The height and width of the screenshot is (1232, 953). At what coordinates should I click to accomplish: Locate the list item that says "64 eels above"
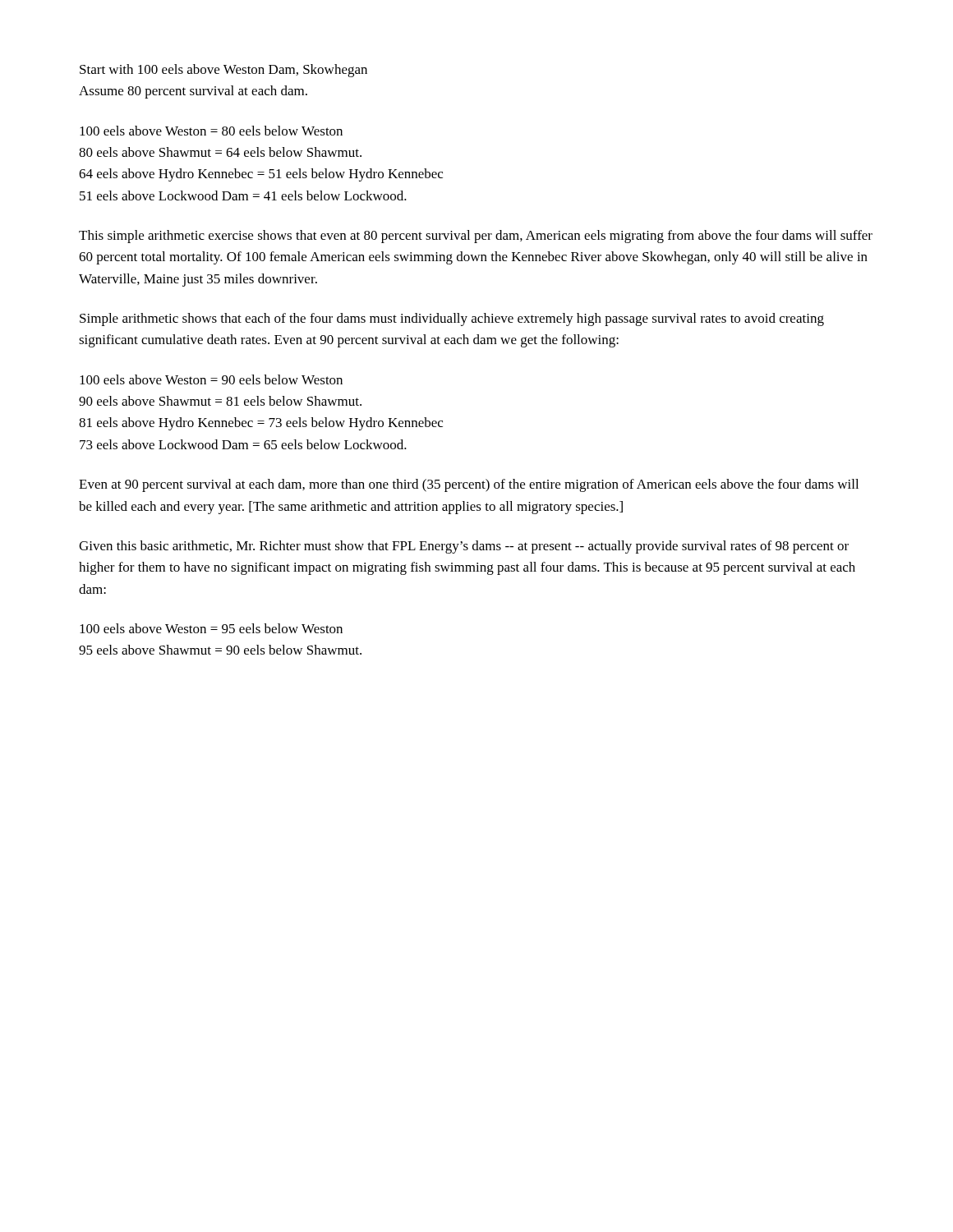click(x=261, y=174)
